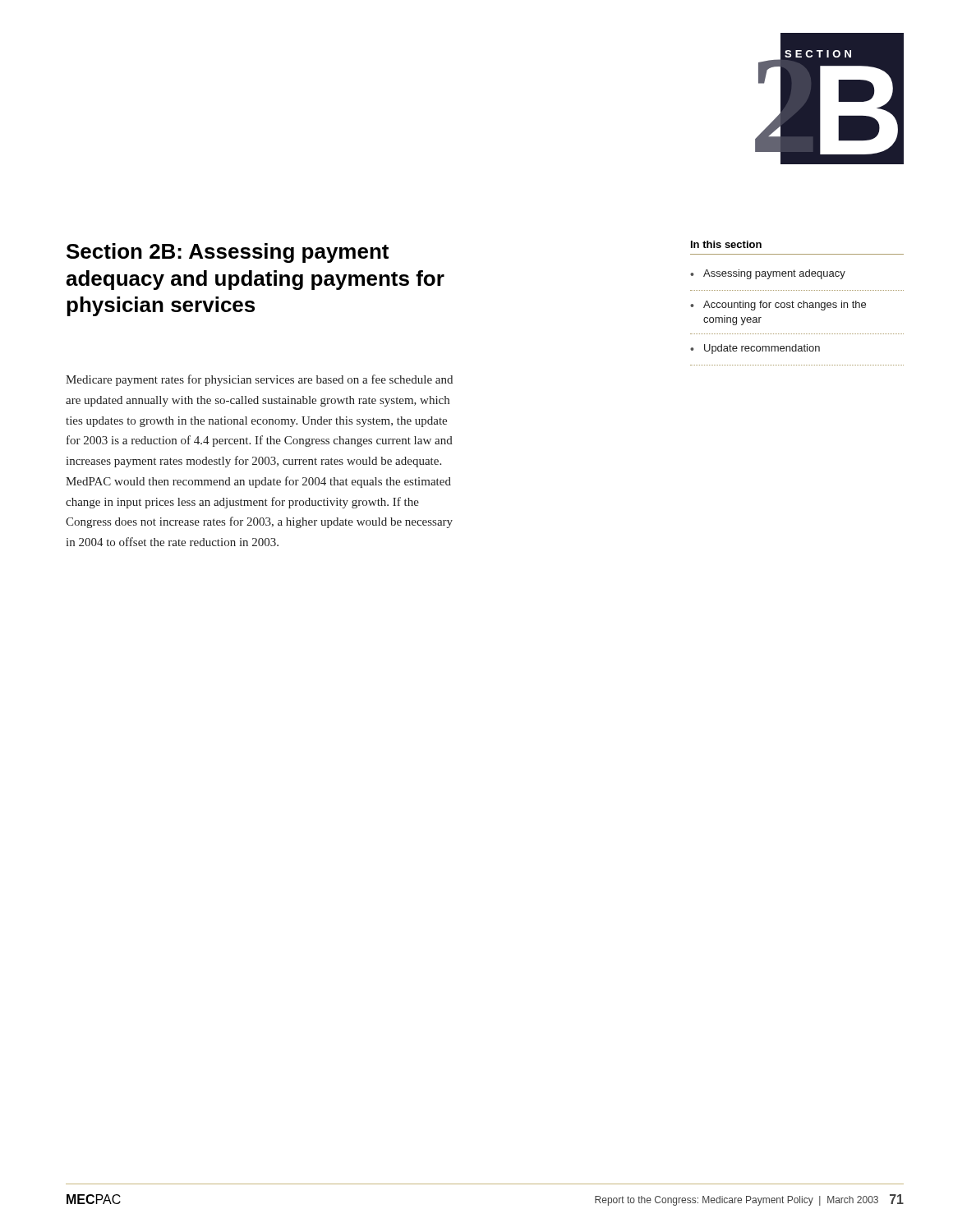The image size is (953, 1232).
Task: Find the title on this page that starts "Section 2B: Assessing paymentadequacy and updating payments"
Action: pos(263,278)
